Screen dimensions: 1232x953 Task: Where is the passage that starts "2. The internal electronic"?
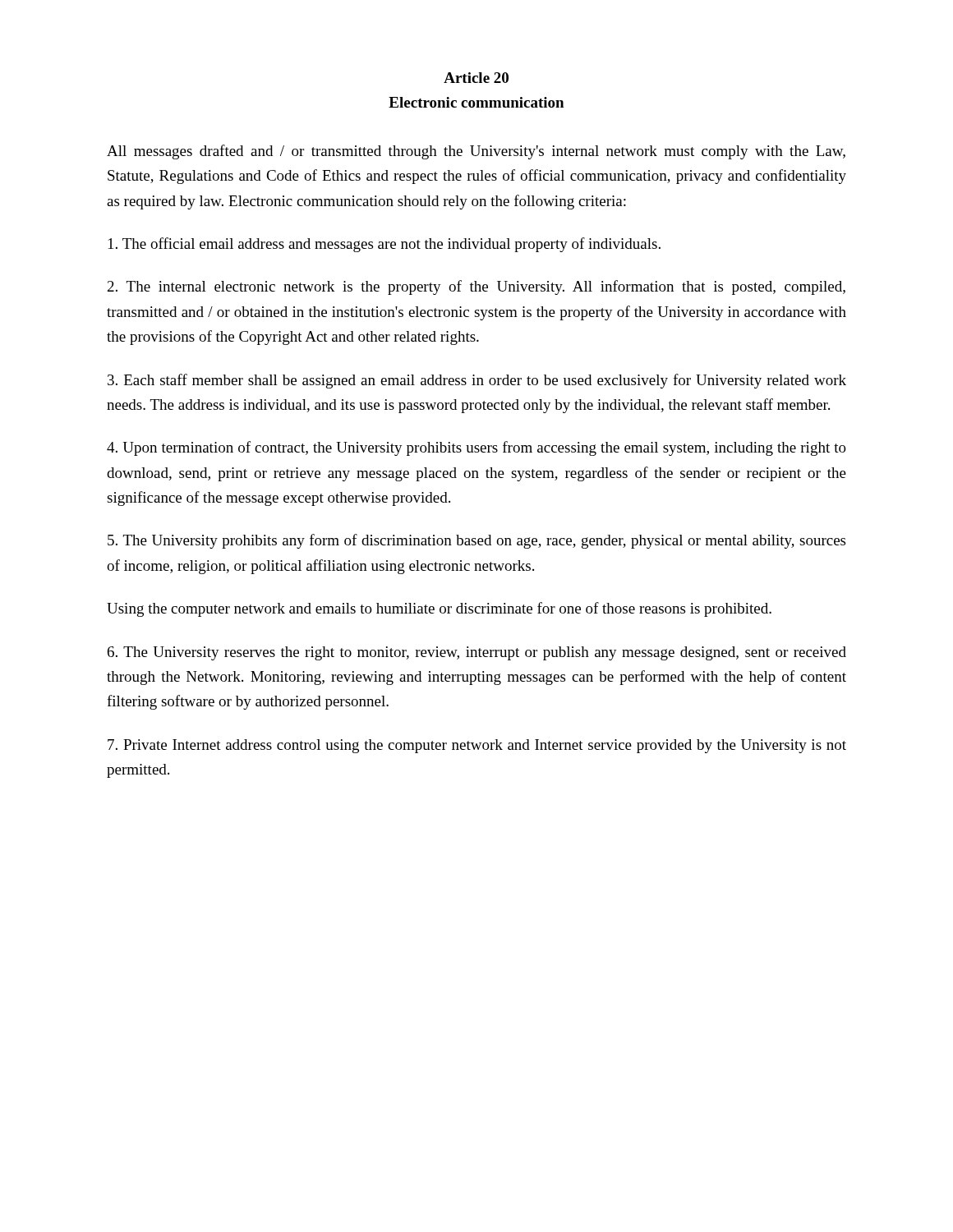[x=476, y=312]
